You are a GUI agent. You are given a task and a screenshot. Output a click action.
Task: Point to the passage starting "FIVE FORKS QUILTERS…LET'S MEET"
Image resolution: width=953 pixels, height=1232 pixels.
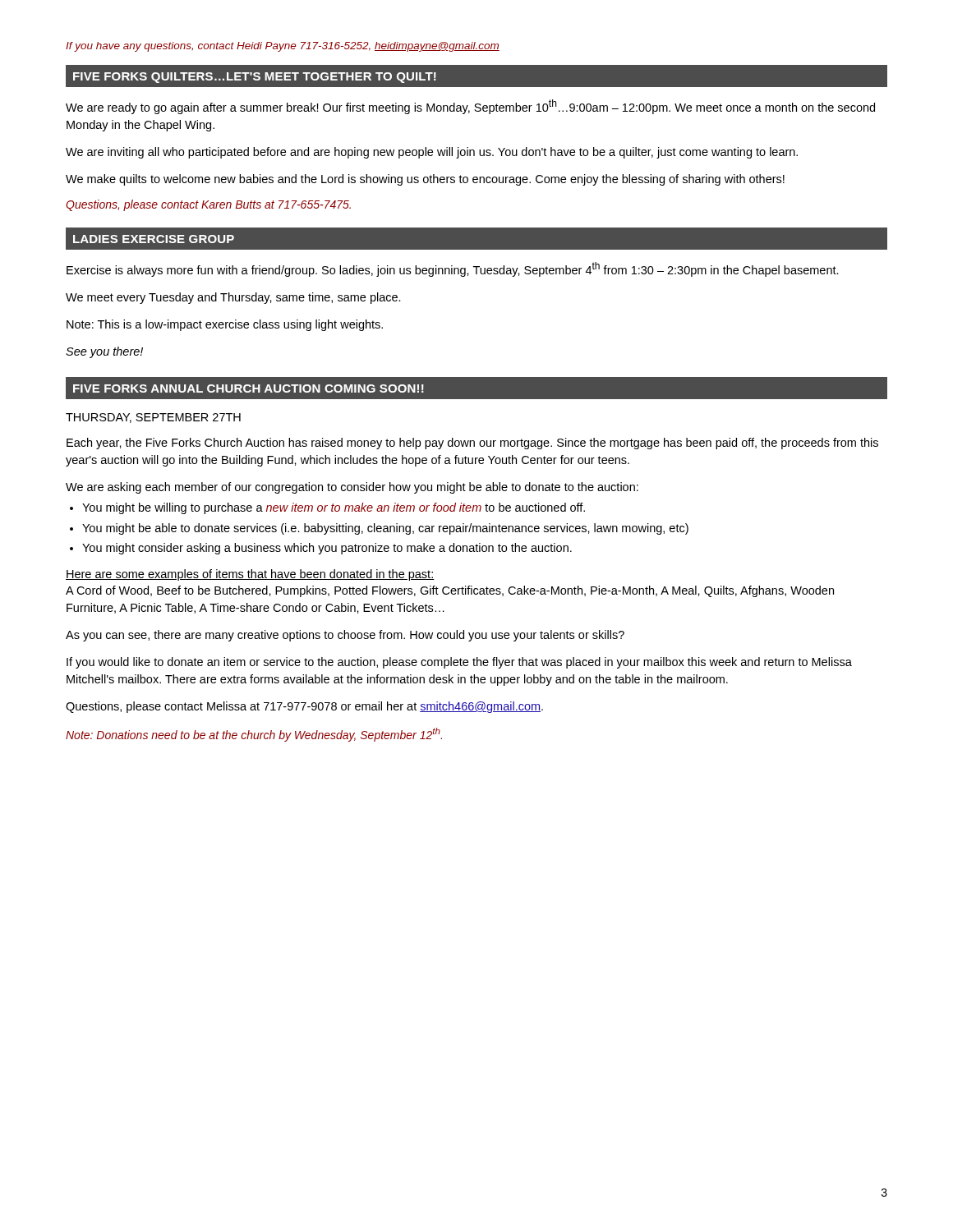255,76
